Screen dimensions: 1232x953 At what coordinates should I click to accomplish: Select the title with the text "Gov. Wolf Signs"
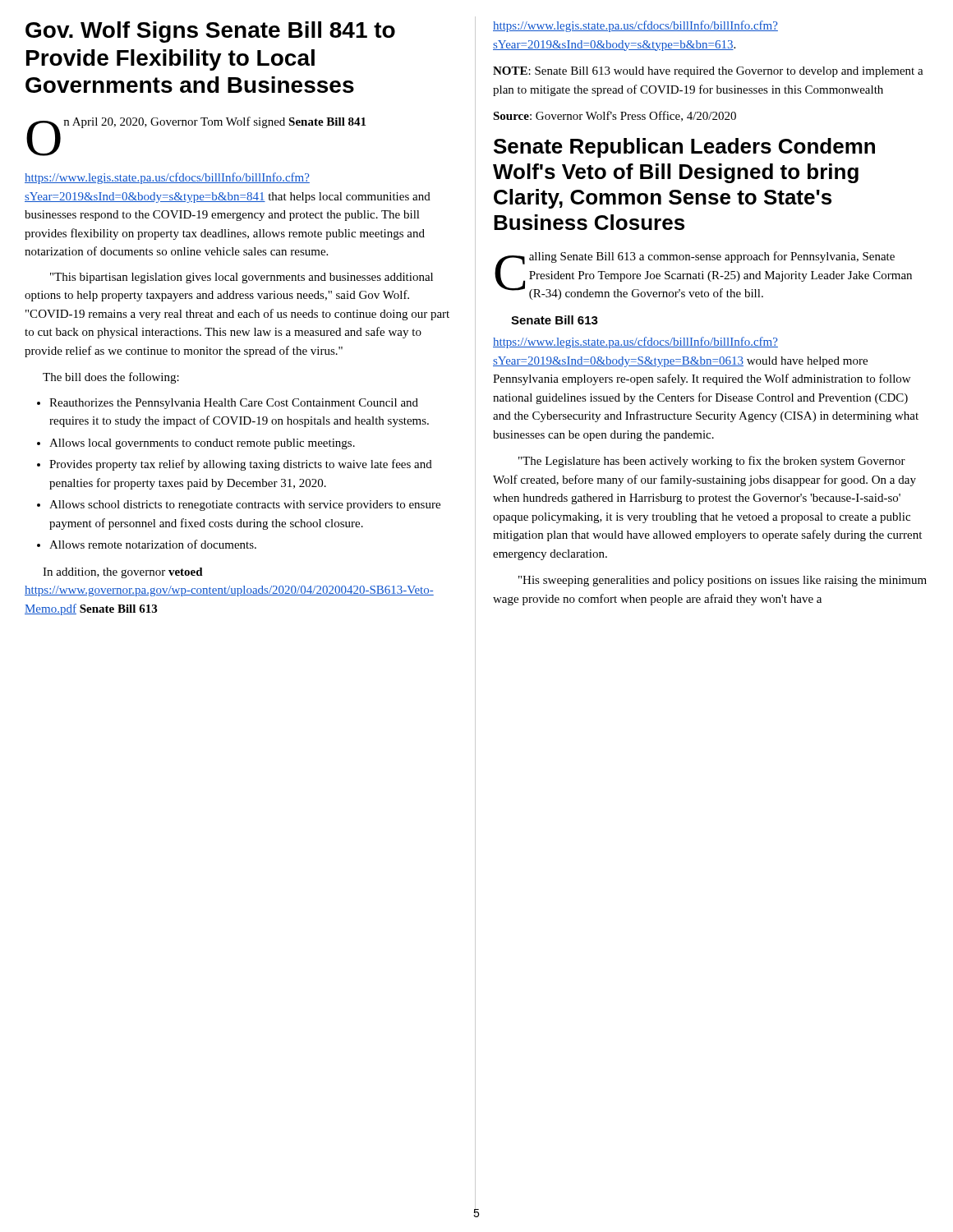[x=242, y=58]
